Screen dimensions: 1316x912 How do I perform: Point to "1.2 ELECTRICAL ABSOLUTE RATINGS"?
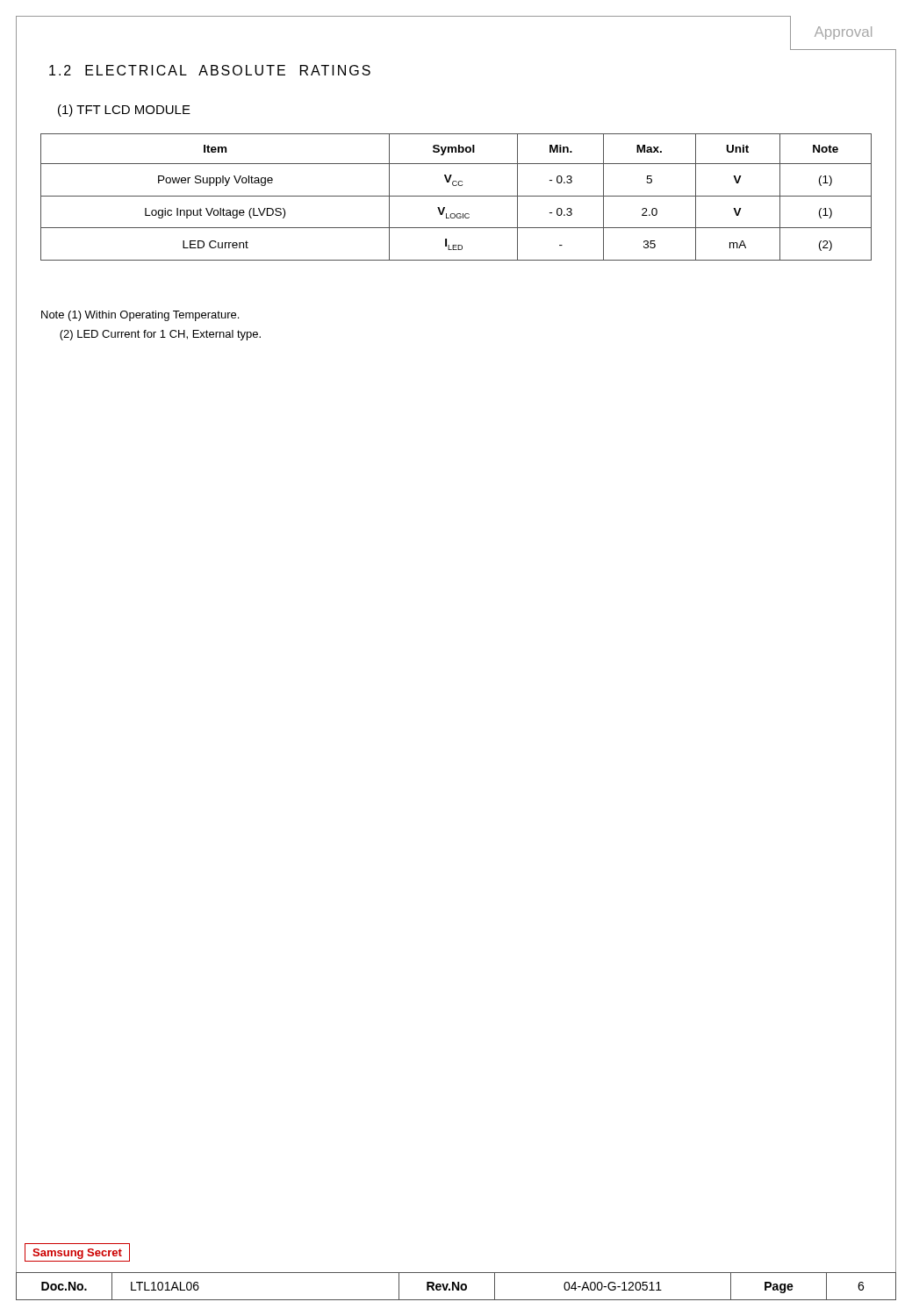pos(210,71)
